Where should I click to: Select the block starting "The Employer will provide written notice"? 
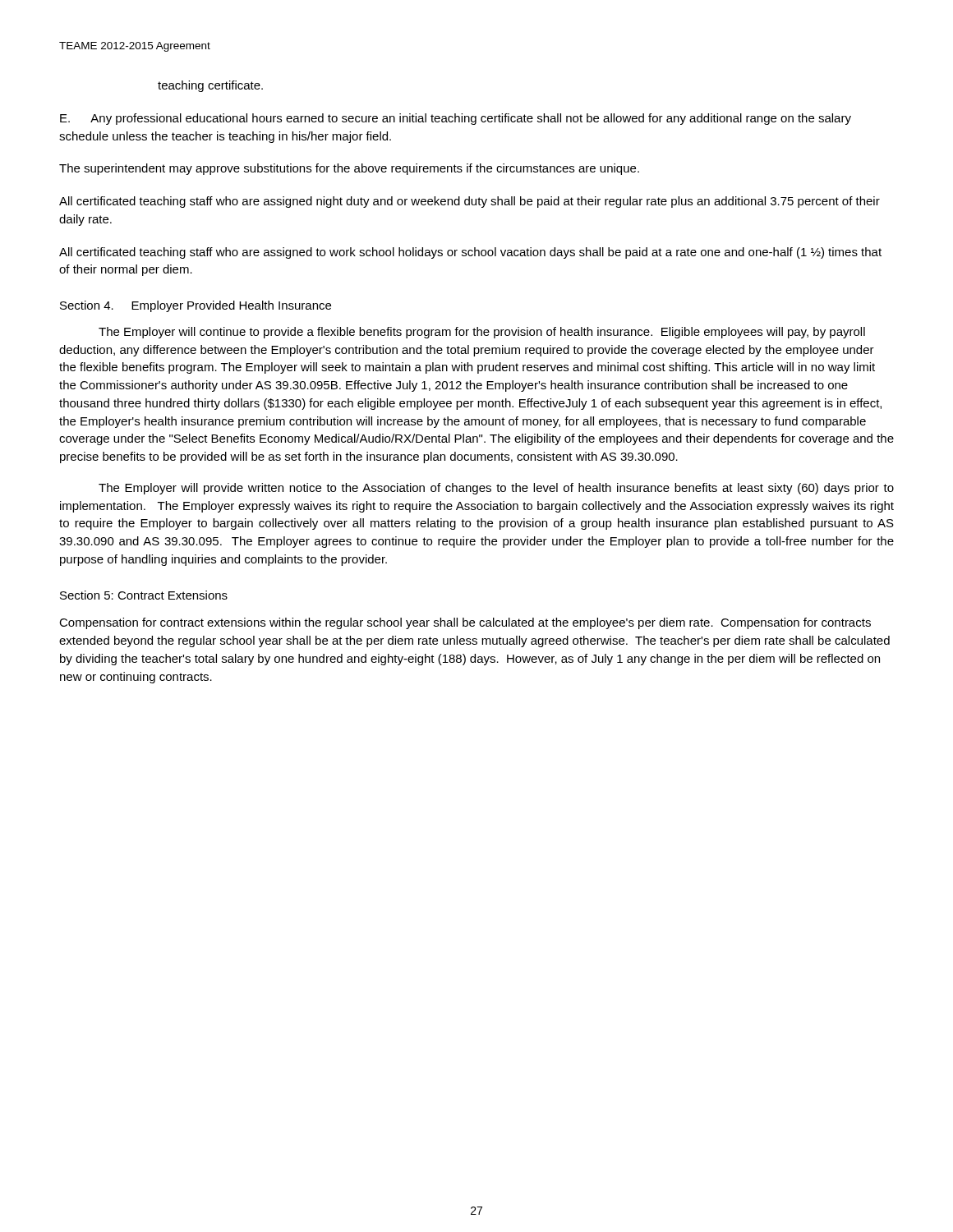(x=476, y=523)
